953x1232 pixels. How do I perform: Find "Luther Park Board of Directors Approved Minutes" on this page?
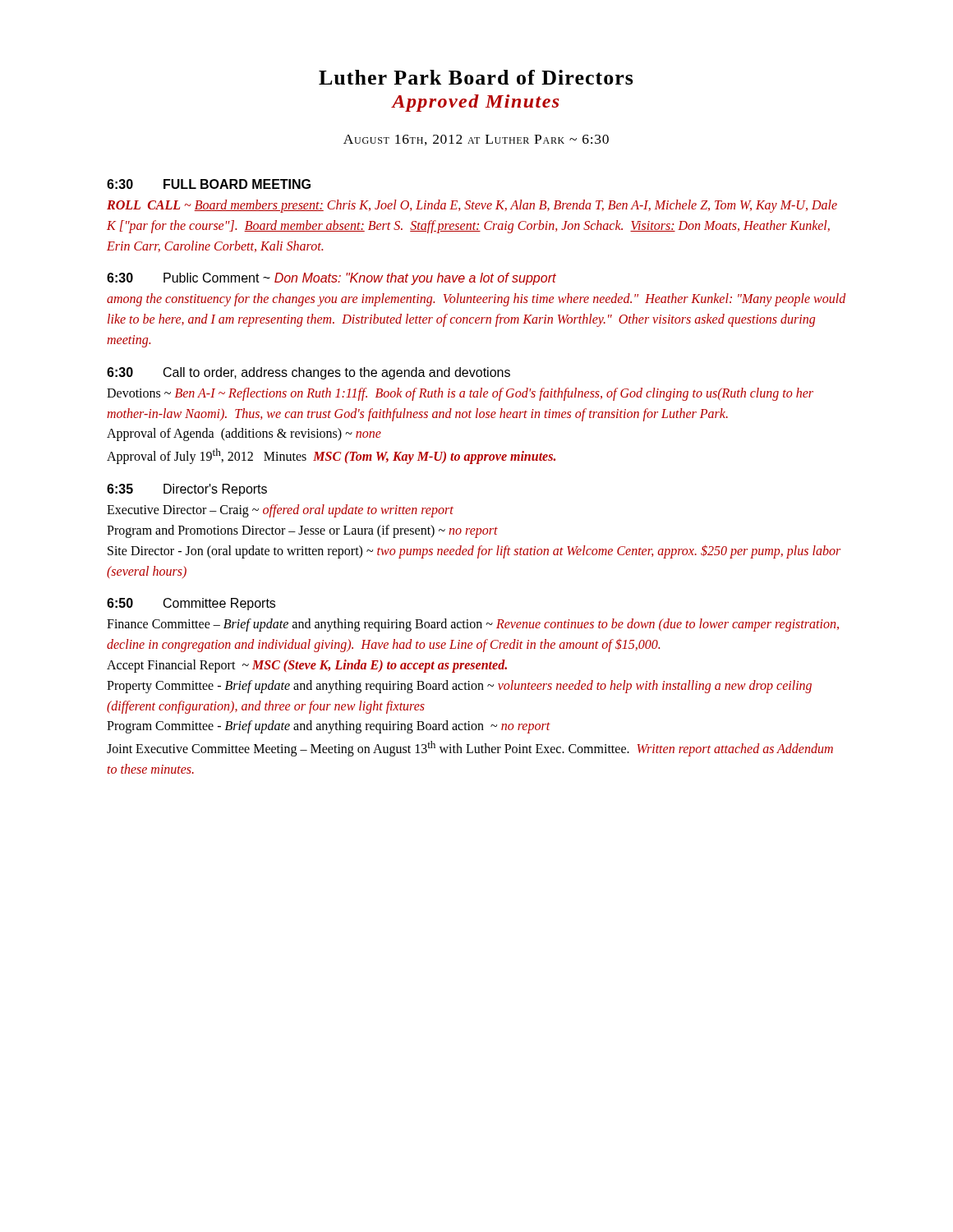(x=476, y=89)
